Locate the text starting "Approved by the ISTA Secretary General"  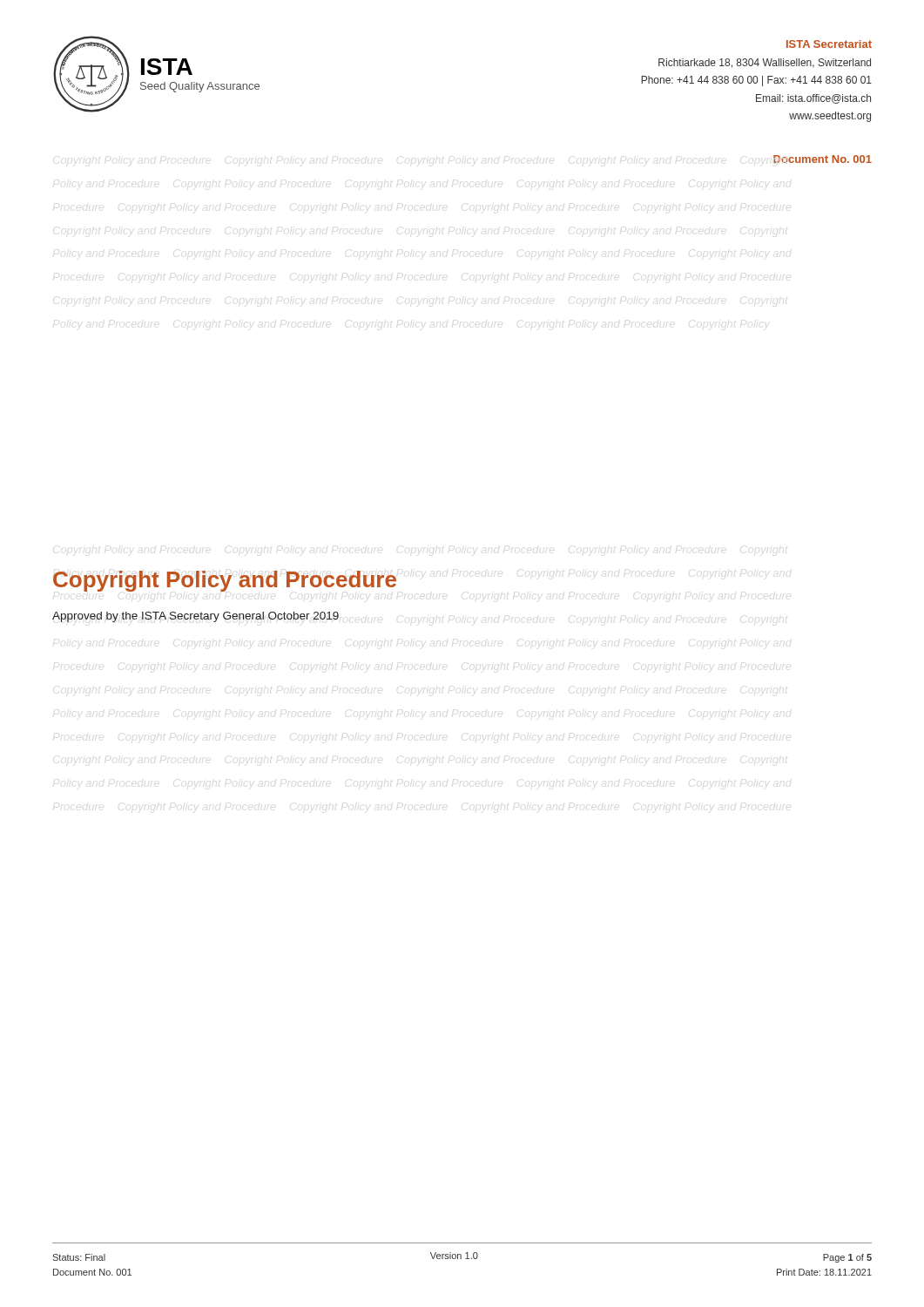(196, 616)
